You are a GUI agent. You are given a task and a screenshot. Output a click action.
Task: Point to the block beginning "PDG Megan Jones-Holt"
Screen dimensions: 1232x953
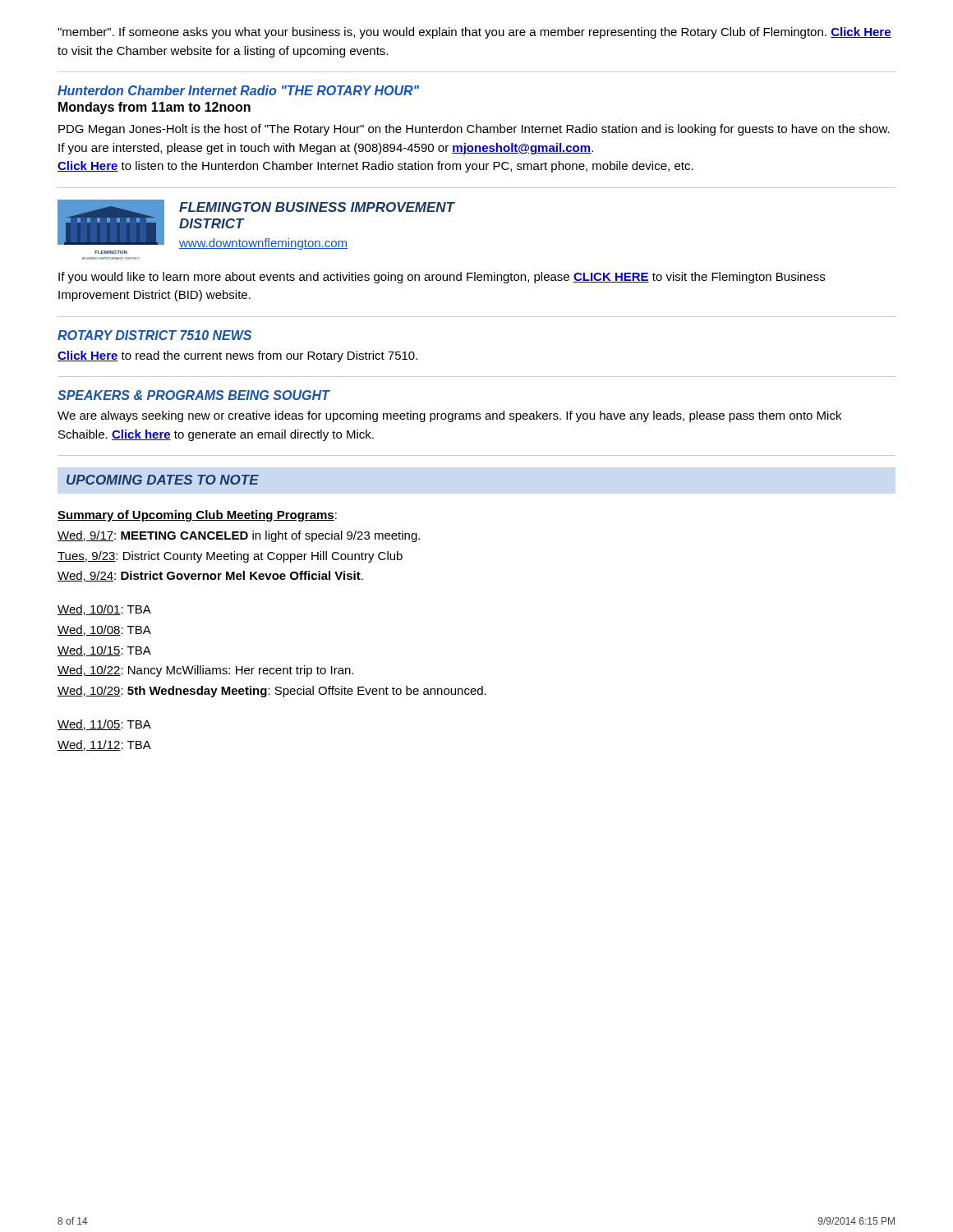coord(474,147)
